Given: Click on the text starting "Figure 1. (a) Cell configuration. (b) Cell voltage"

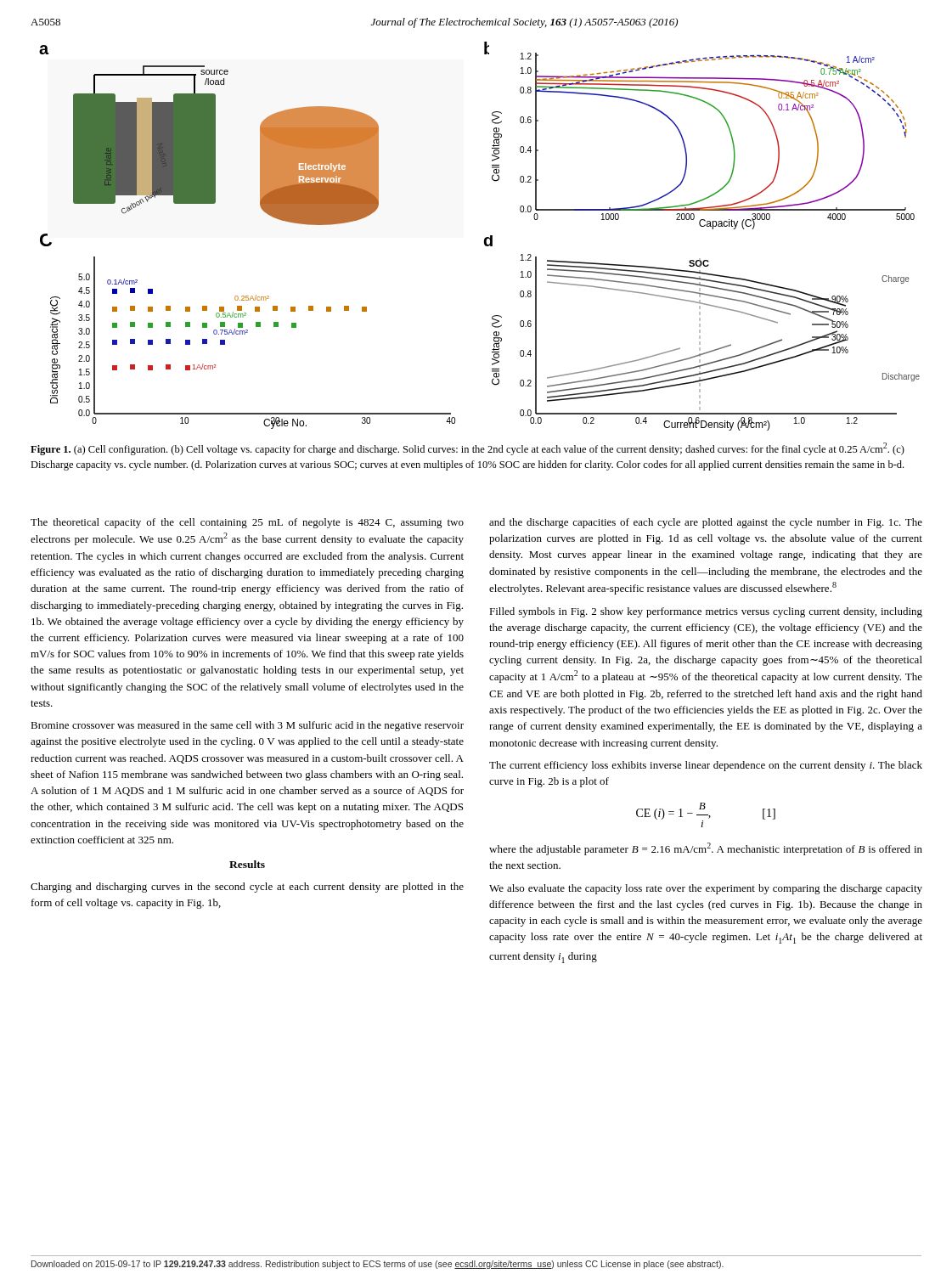Looking at the screenshot, I should [468, 456].
